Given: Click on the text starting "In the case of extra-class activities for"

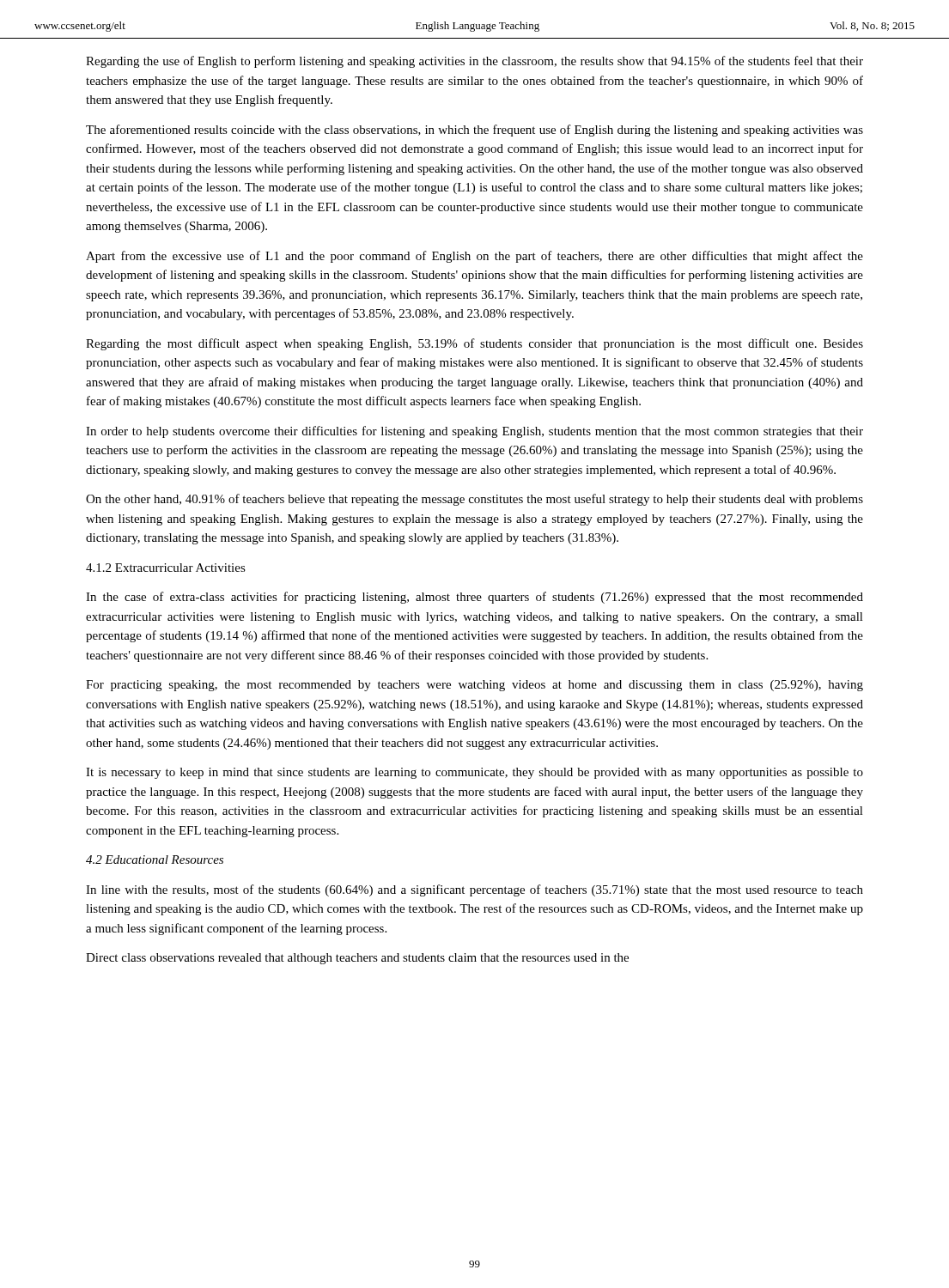Looking at the screenshot, I should click(x=474, y=626).
